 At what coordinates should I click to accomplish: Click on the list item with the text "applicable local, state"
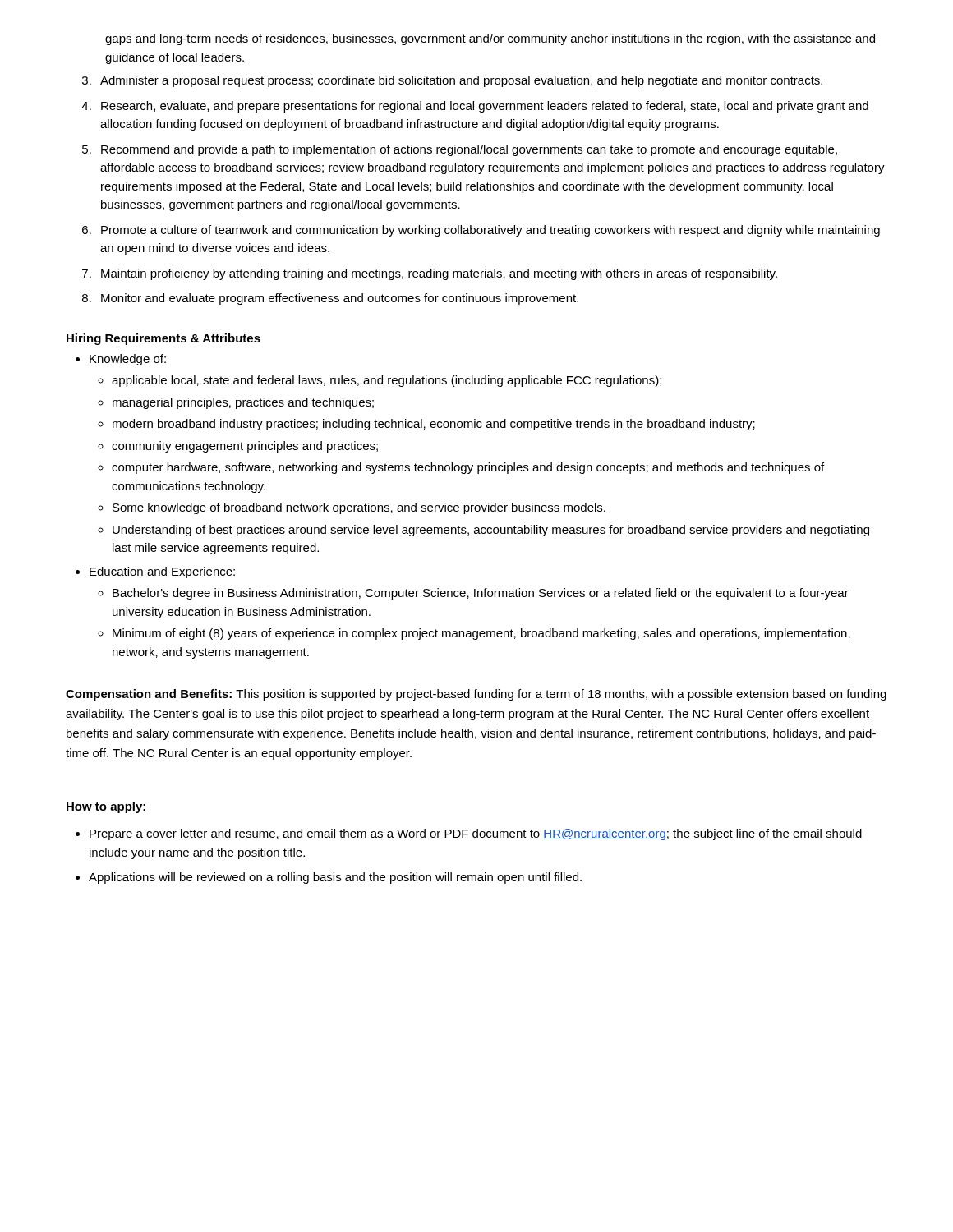point(387,380)
